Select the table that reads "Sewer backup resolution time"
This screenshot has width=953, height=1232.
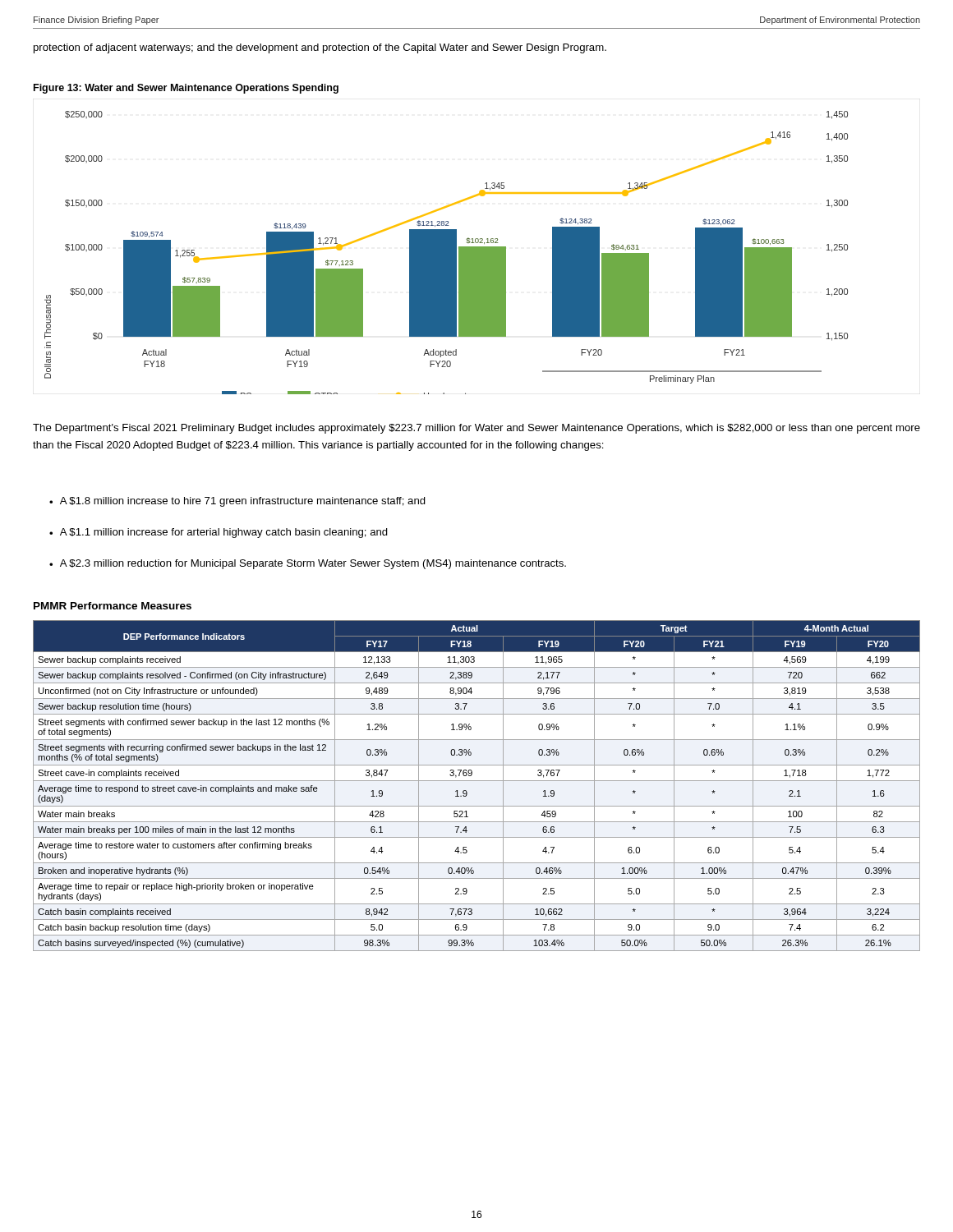[x=476, y=786]
